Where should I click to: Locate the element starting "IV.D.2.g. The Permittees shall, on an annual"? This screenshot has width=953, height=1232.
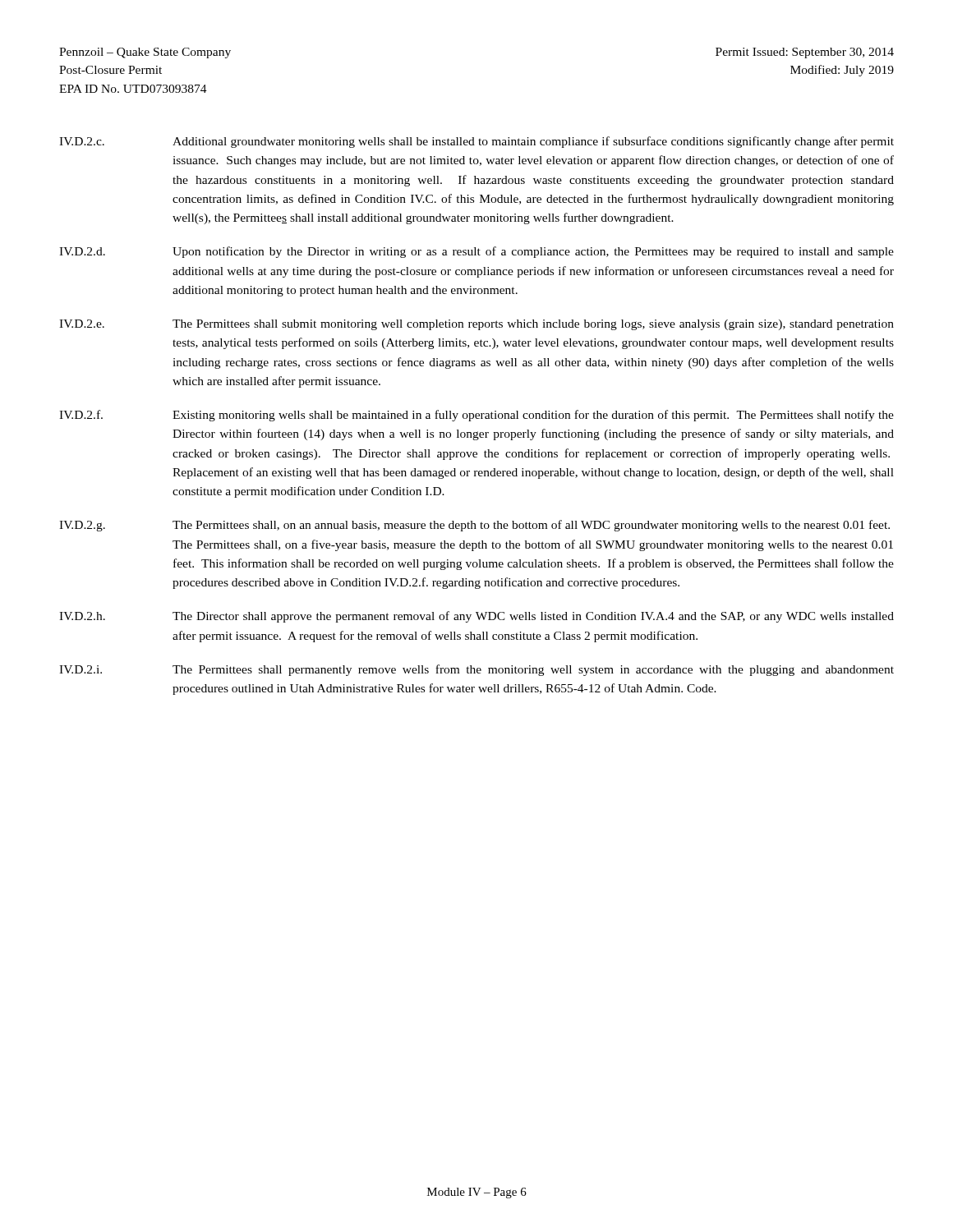(x=476, y=553)
